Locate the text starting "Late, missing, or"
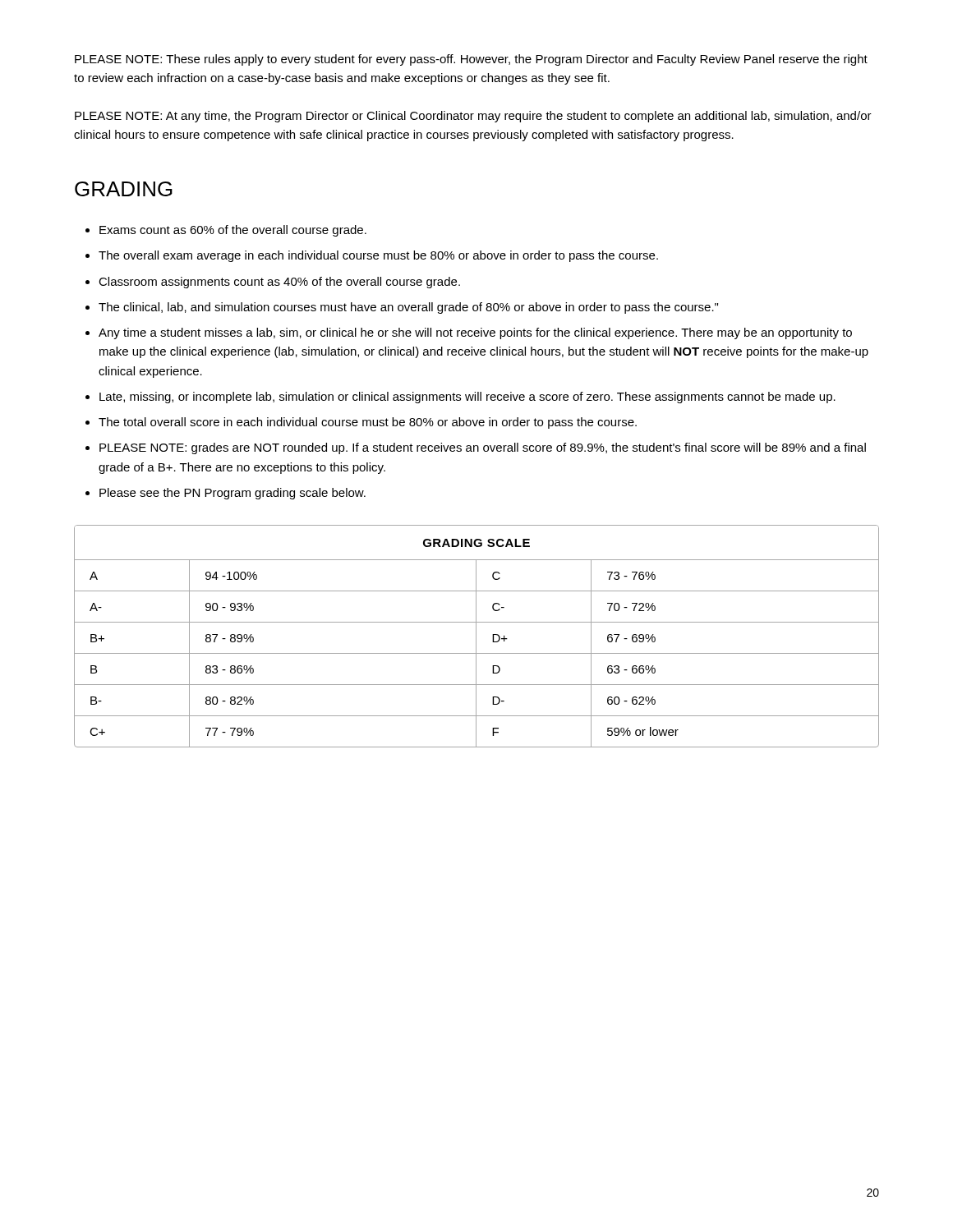The height and width of the screenshot is (1232, 953). 467,396
